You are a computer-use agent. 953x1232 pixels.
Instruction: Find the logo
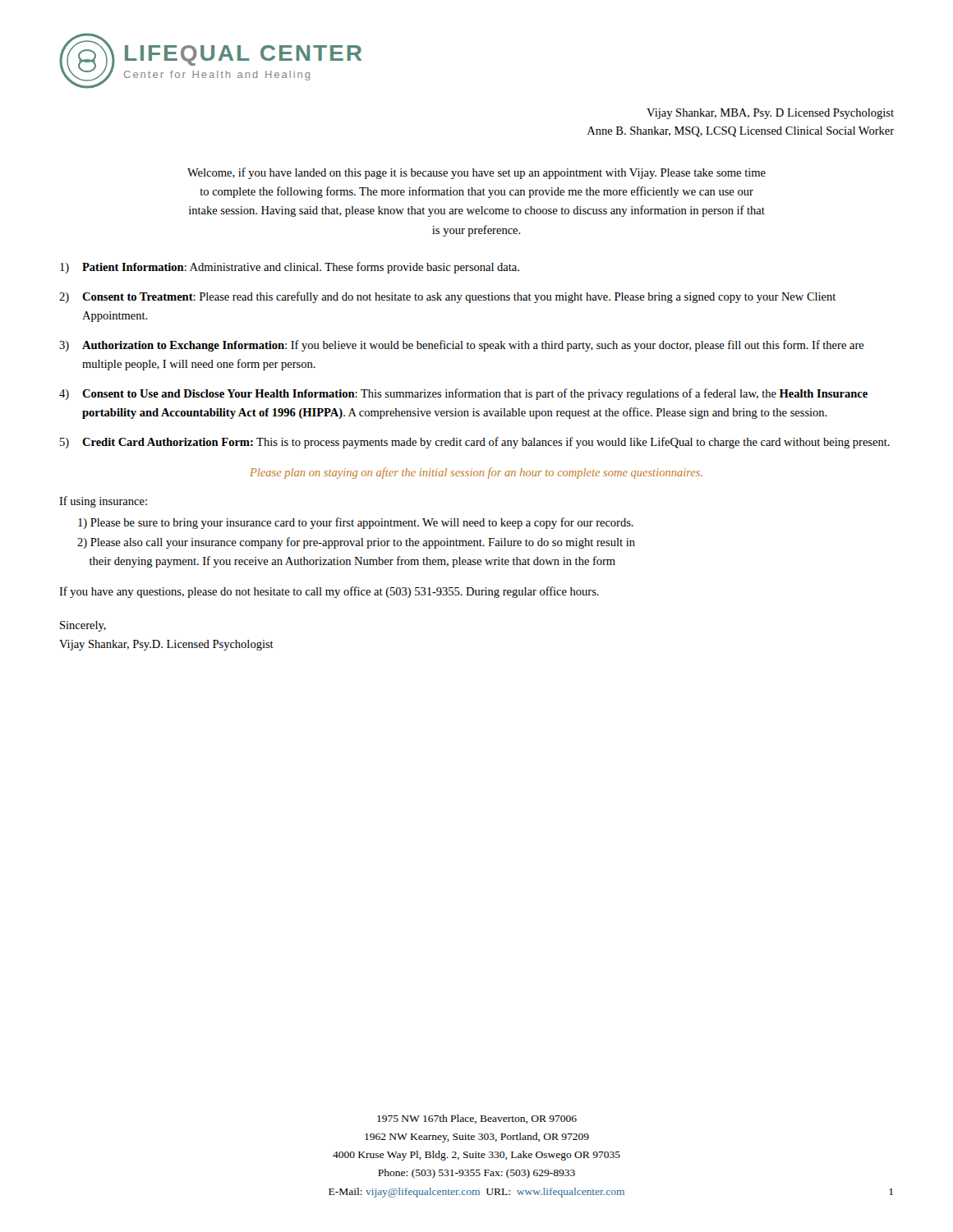[x=476, y=61]
